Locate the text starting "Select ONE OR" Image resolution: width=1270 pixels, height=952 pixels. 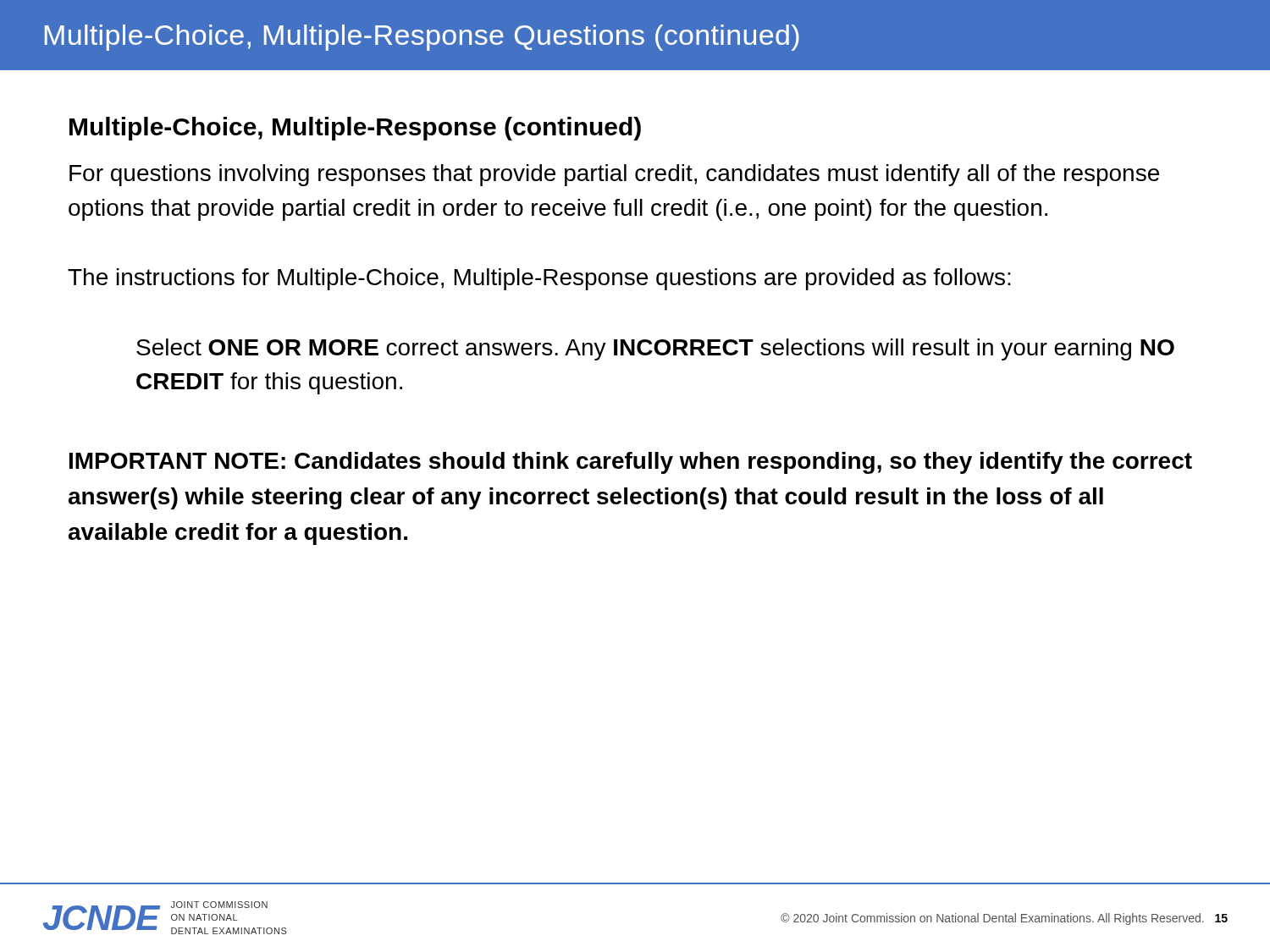(x=669, y=365)
